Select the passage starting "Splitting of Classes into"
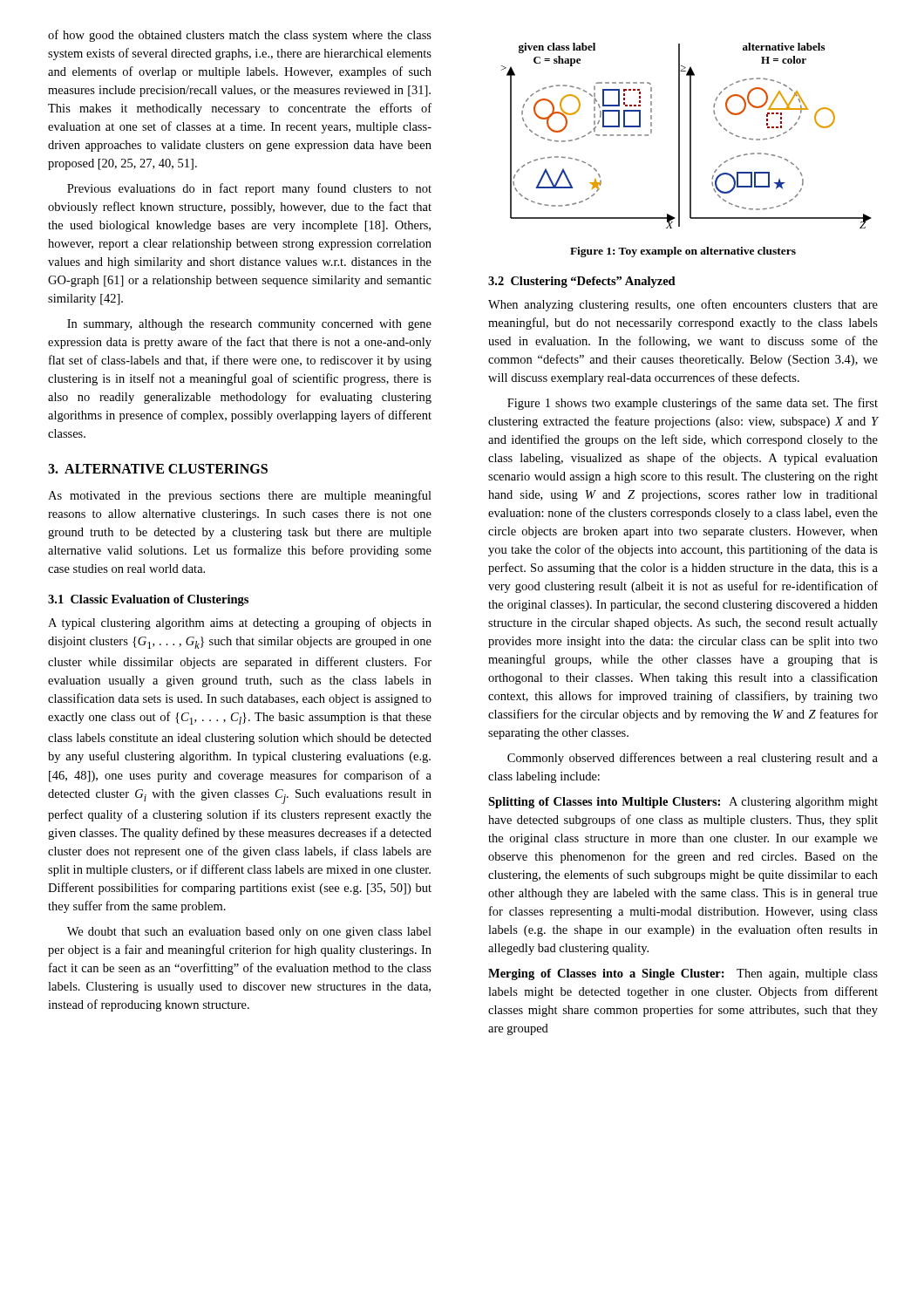This screenshot has width=924, height=1308. tap(683, 875)
